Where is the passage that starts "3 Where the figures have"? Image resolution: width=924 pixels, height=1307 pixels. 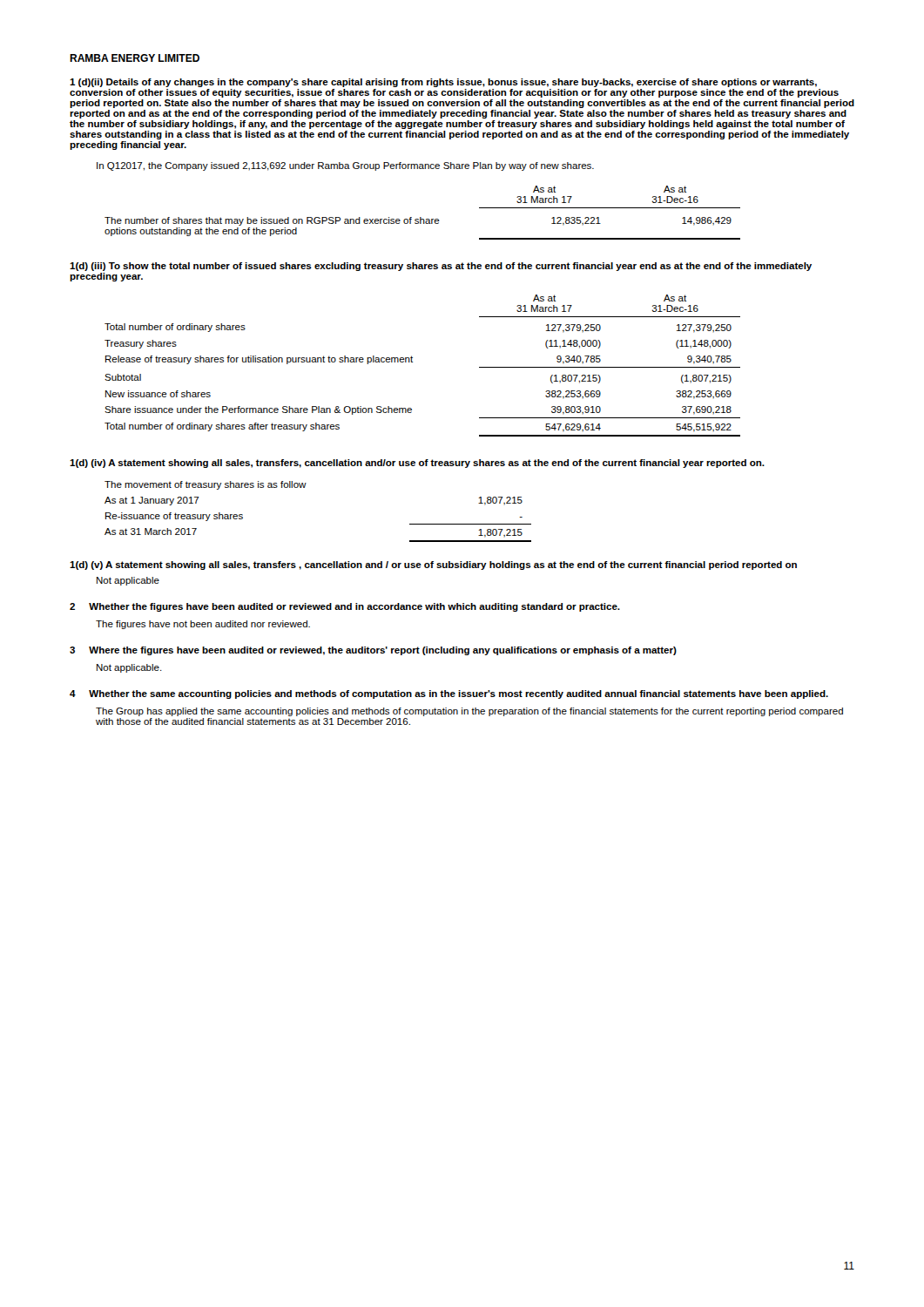coord(373,650)
